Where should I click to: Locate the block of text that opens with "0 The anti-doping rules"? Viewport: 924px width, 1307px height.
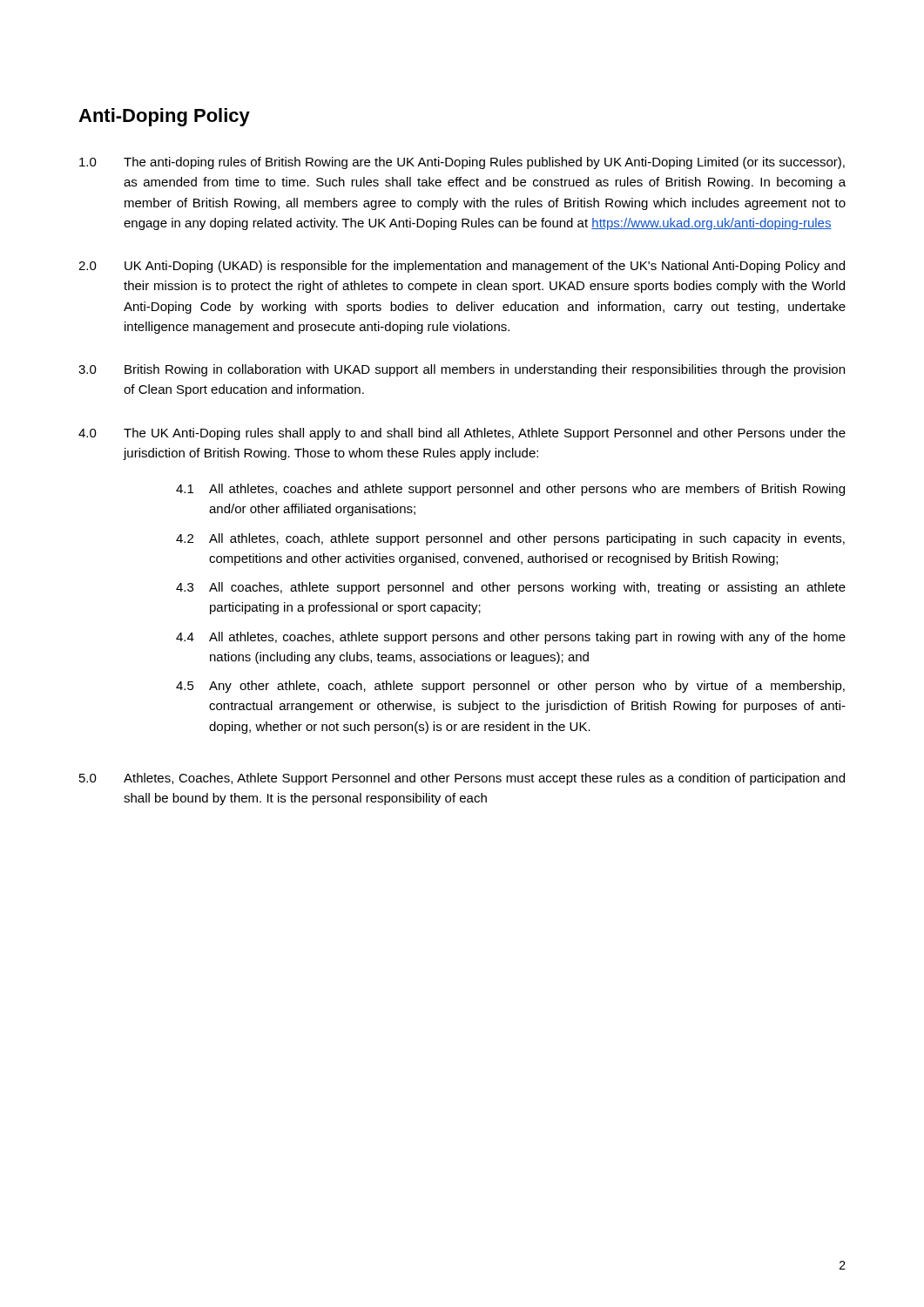click(x=462, y=192)
